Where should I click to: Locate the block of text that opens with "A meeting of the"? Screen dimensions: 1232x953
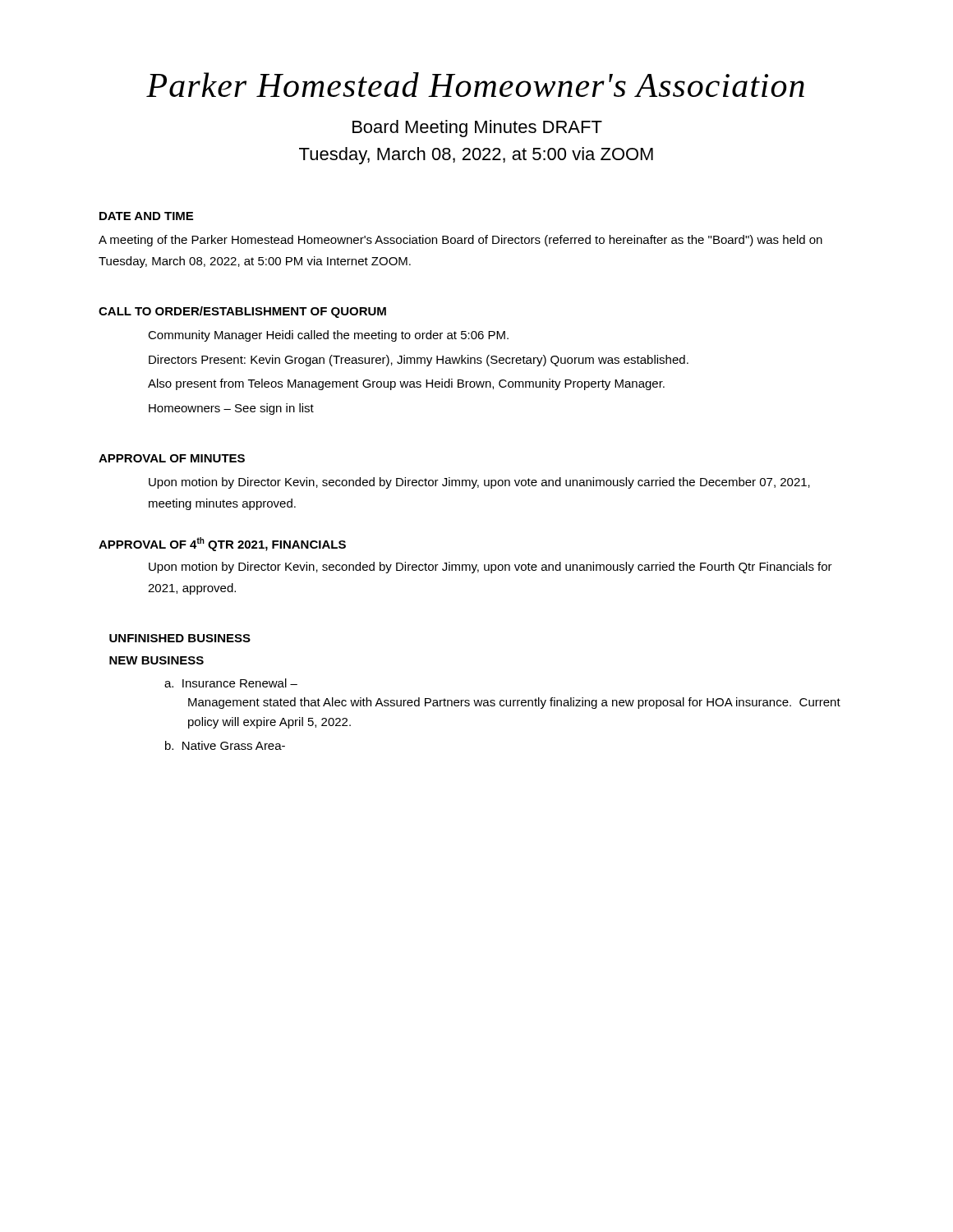point(461,250)
